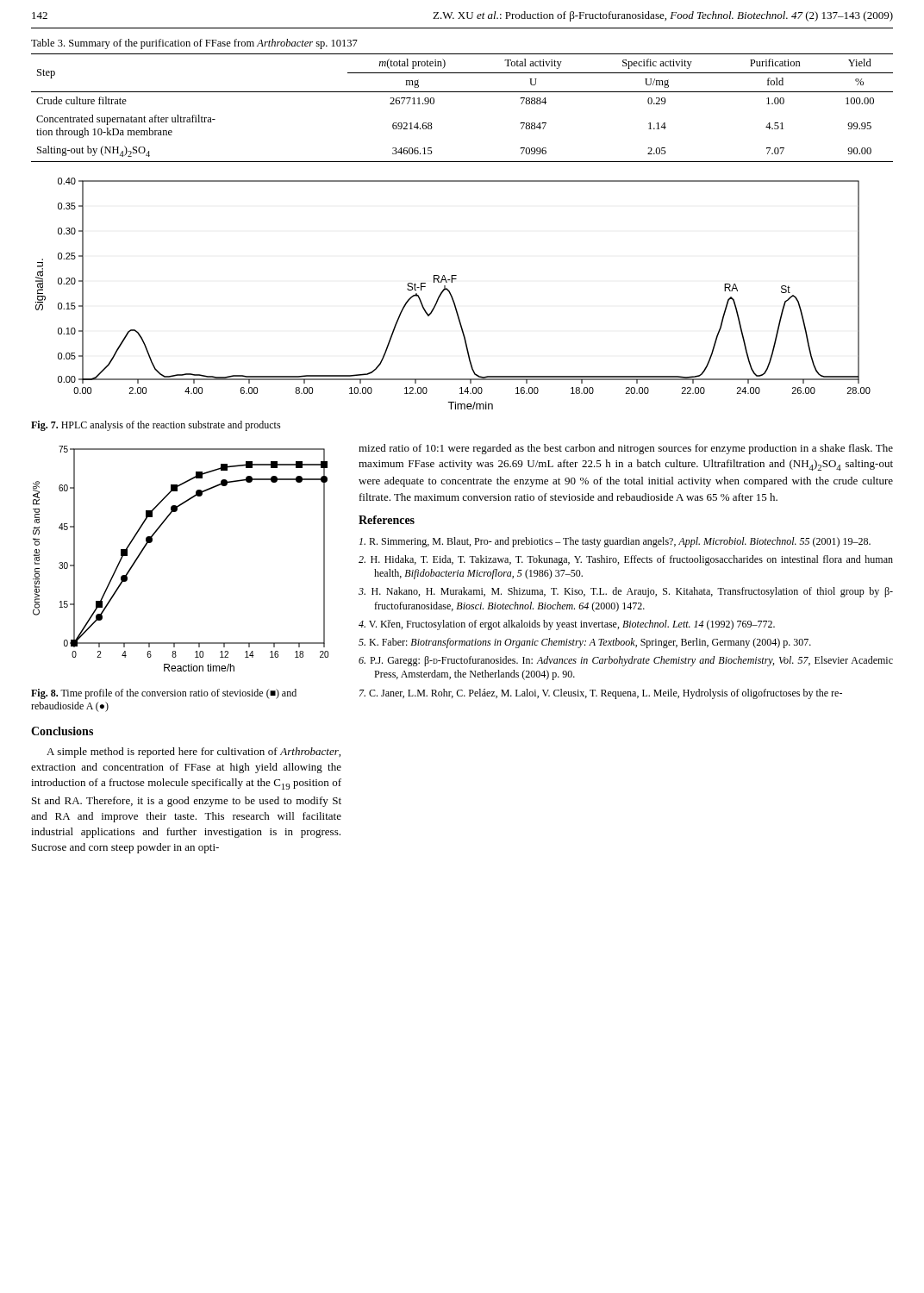Image resolution: width=924 pixels, height=1293 pixels.
Task: Click on the block starting "6. P.J. Garegg: β-d-Fructofuranosides. In:"
Action: pyautogui.click(x=626, y=667)
